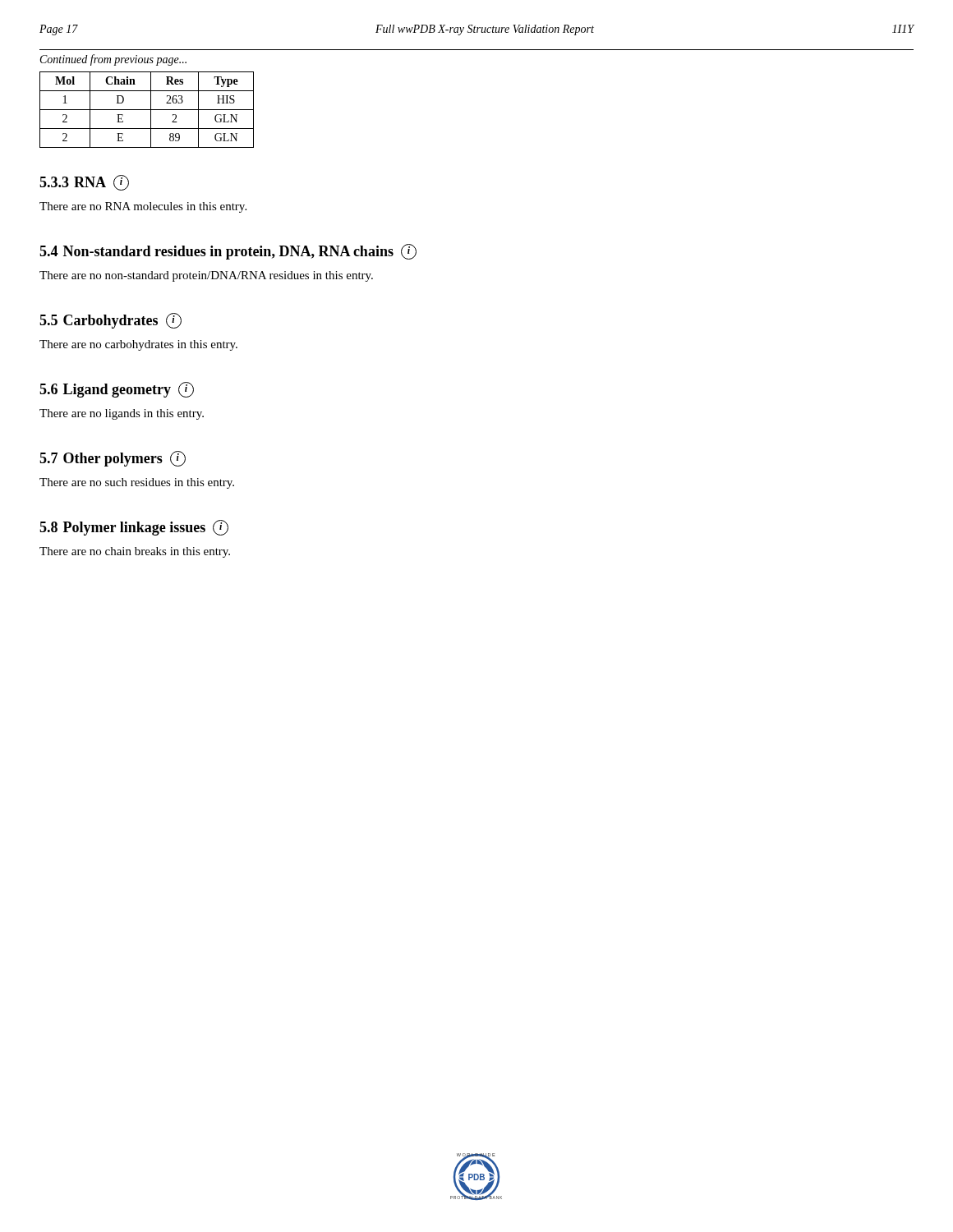The width and height of the screenshot is (953, 1232).
Task: Click on the caption containing "Continued from previous page..."
Action: [x=113, y=60]
